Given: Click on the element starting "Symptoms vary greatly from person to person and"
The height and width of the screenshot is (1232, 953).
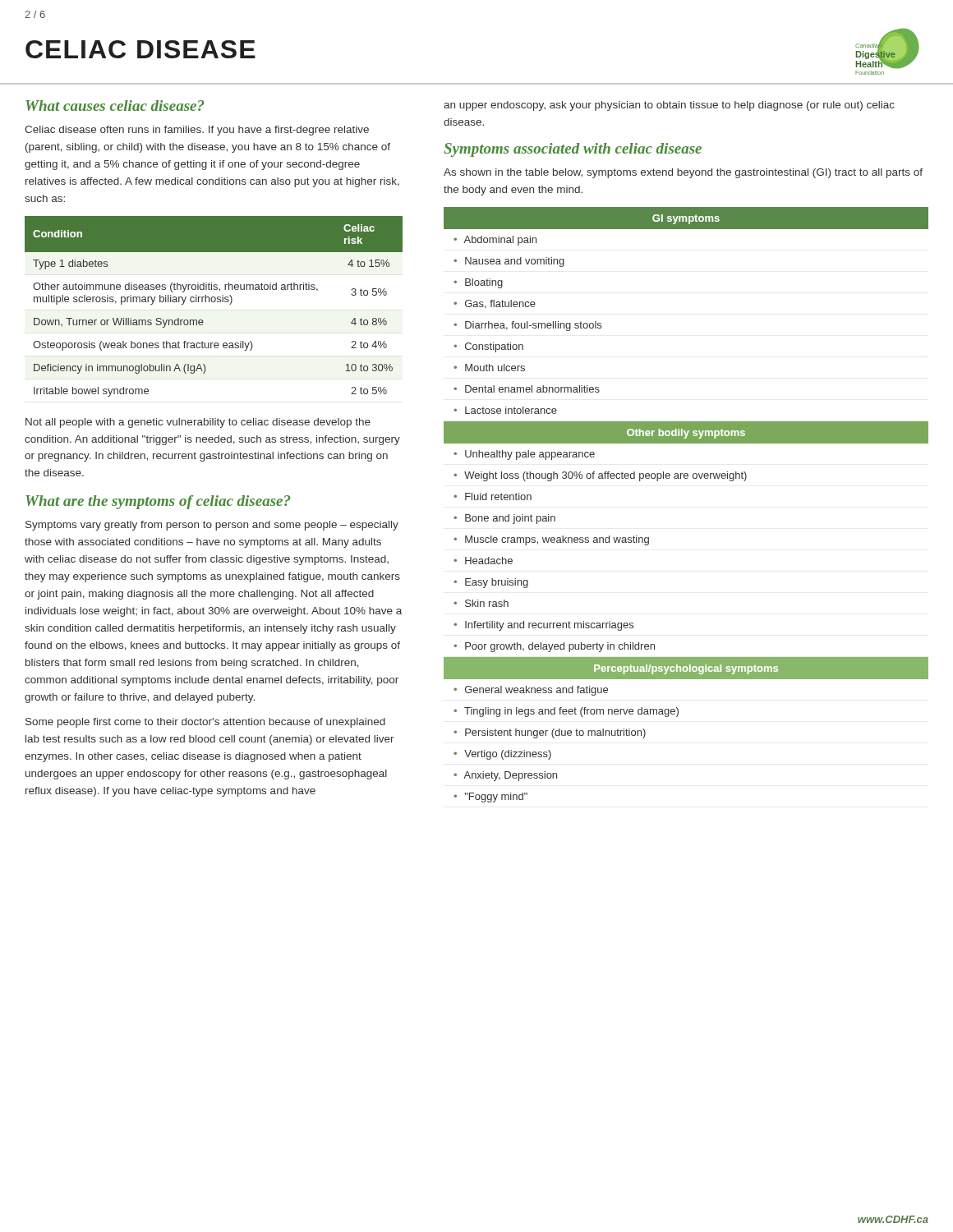Looking at the screenshot, I should [x=214, y=611].
